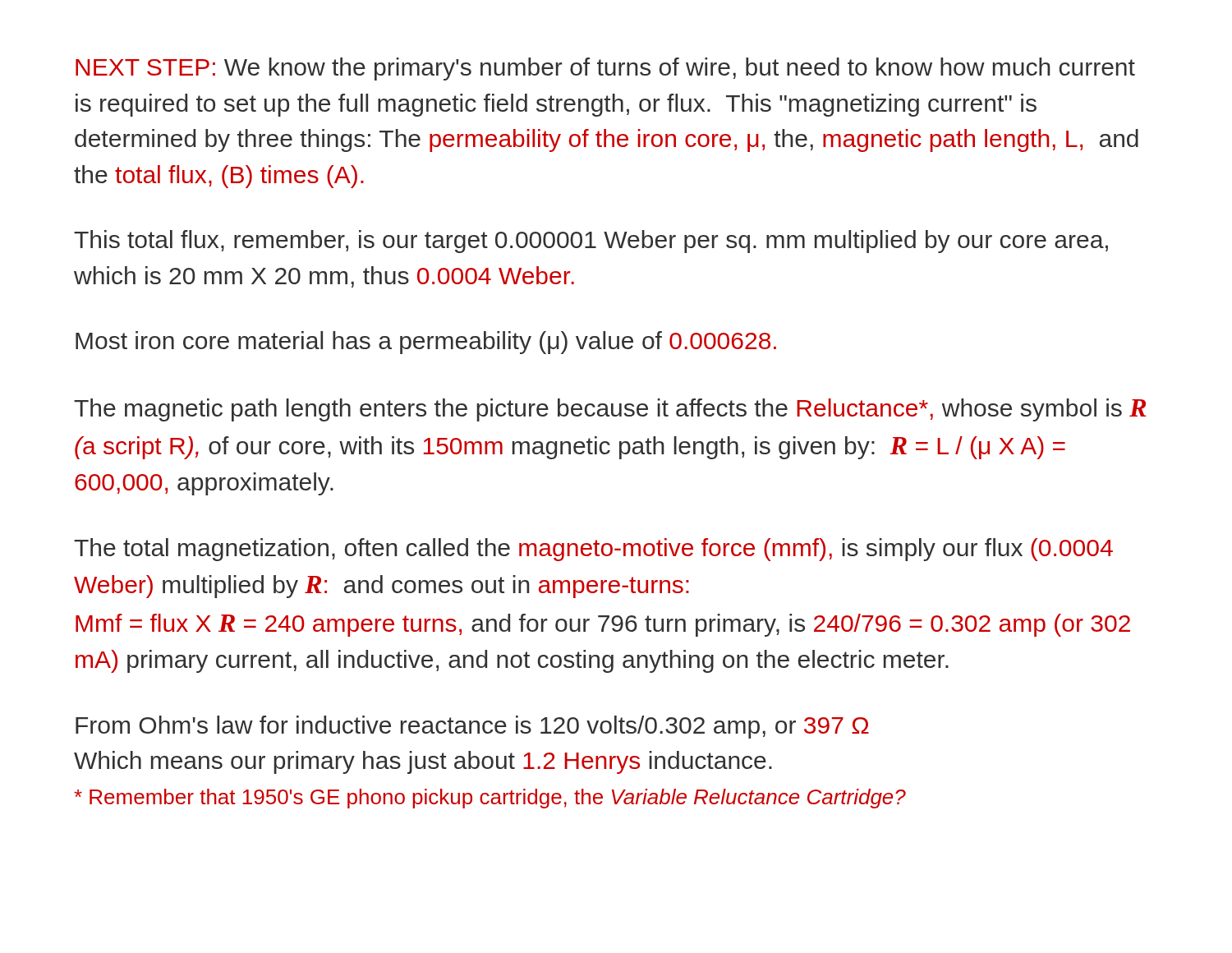The width and height of the screenshot is (1232, 953).
Task: Where is the passage that starts "NEXT STEP: We know the primary's number"?
Action: click(607, 121)
